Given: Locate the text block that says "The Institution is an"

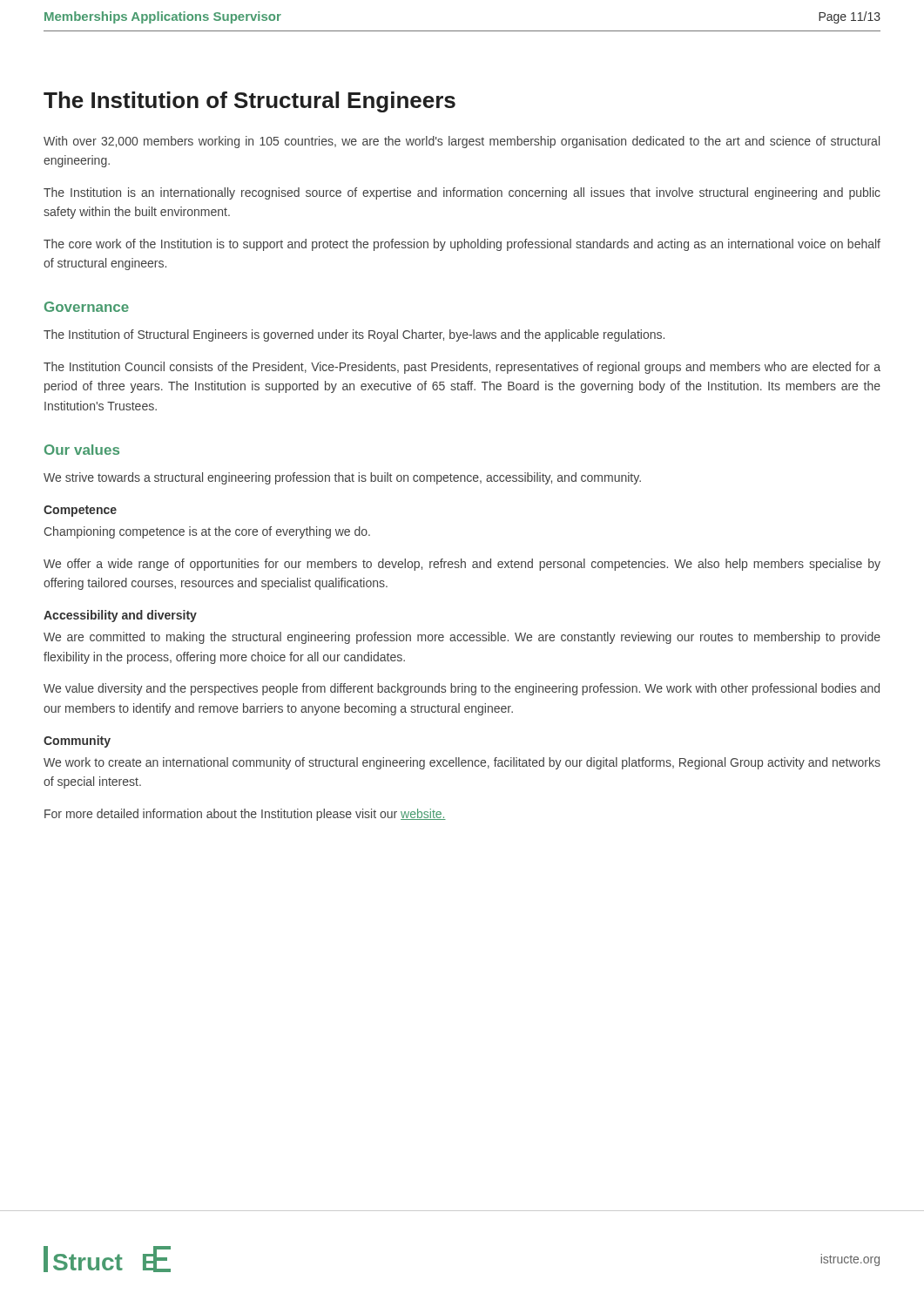Looking at the screenshot, I should pos(462,202).
